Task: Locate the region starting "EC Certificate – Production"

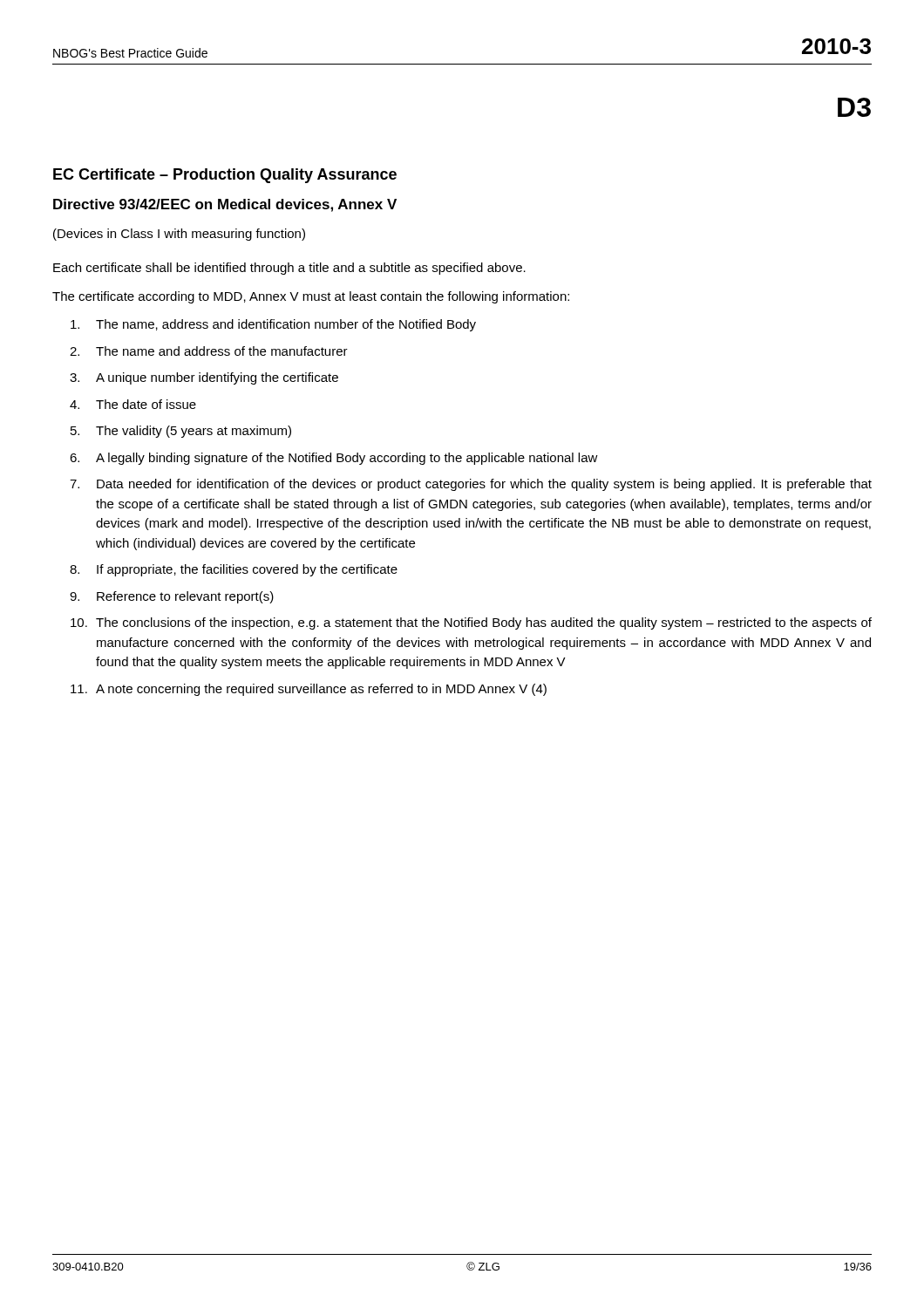Action: (x=225, y=174)
